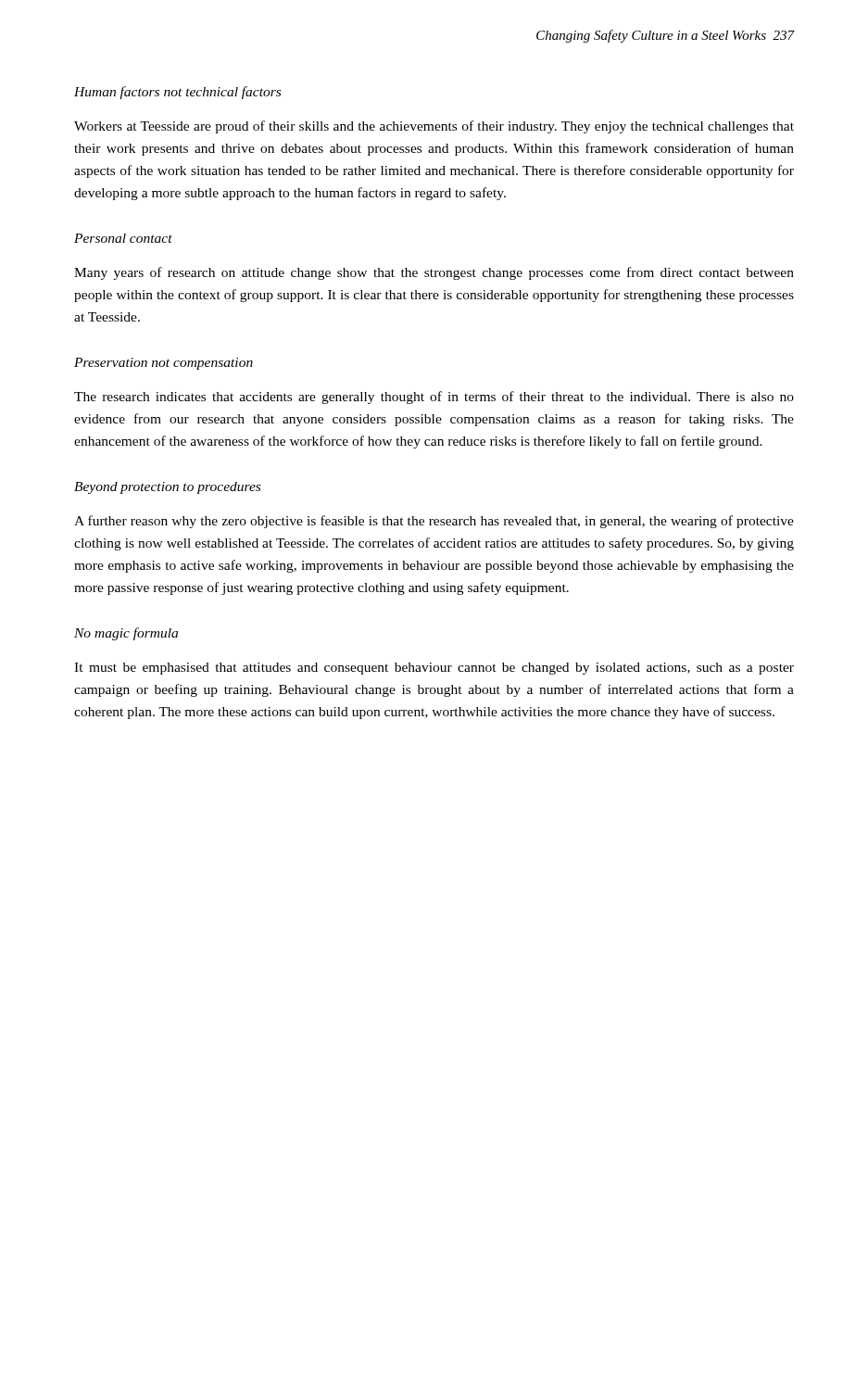Viewport: 868px width, 1390px height.
Task: Navigate to the text starting "Workers at Teesside are"
Action: coord(434,159)
